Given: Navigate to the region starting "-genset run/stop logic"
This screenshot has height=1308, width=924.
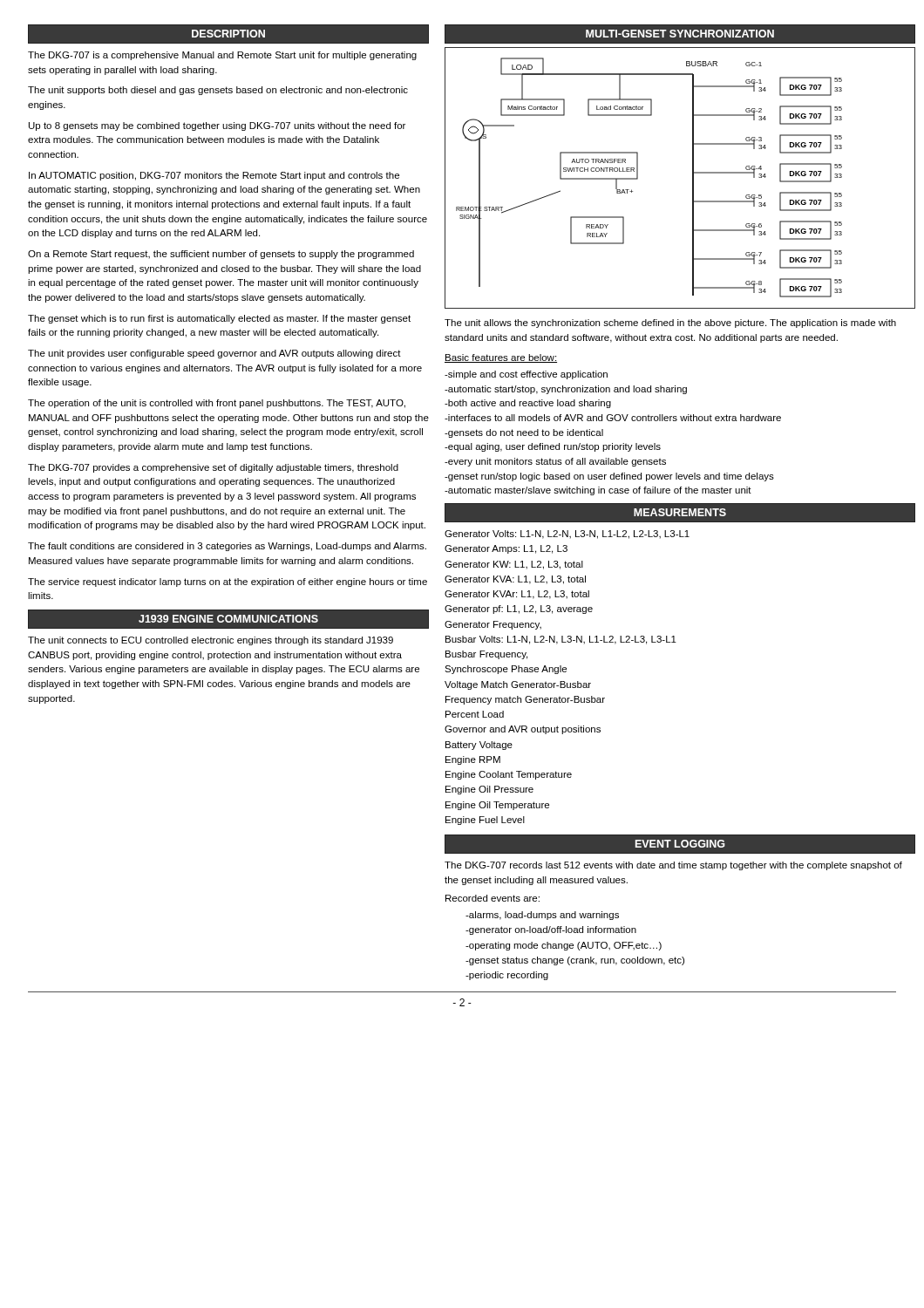Looking at the screenshot, I should click(609, 476).
